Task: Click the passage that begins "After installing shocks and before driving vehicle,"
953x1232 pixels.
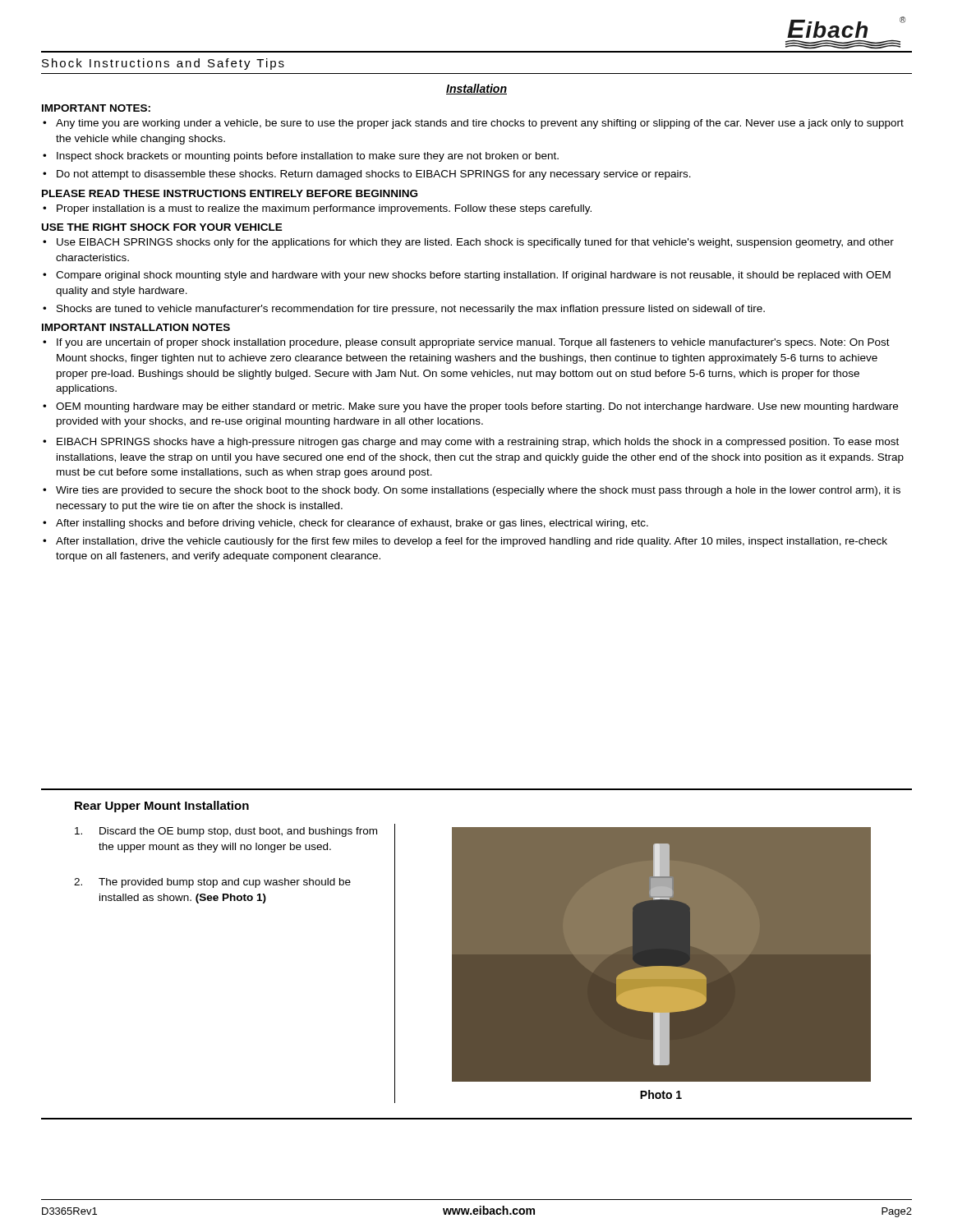Action: (x=352, y=523)
